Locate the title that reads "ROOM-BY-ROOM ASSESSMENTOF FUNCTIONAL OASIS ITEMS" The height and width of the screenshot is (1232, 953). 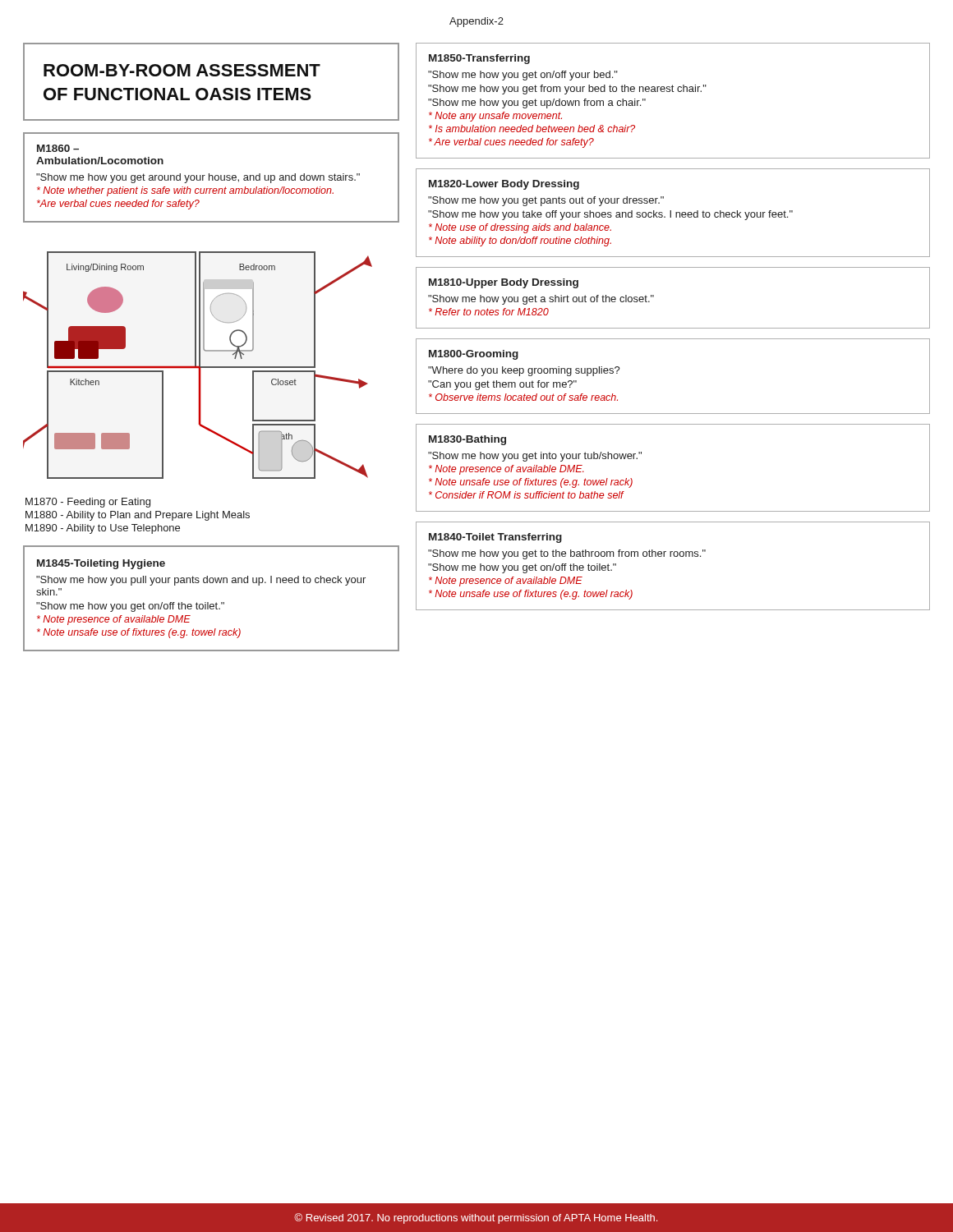click(211, 83)
